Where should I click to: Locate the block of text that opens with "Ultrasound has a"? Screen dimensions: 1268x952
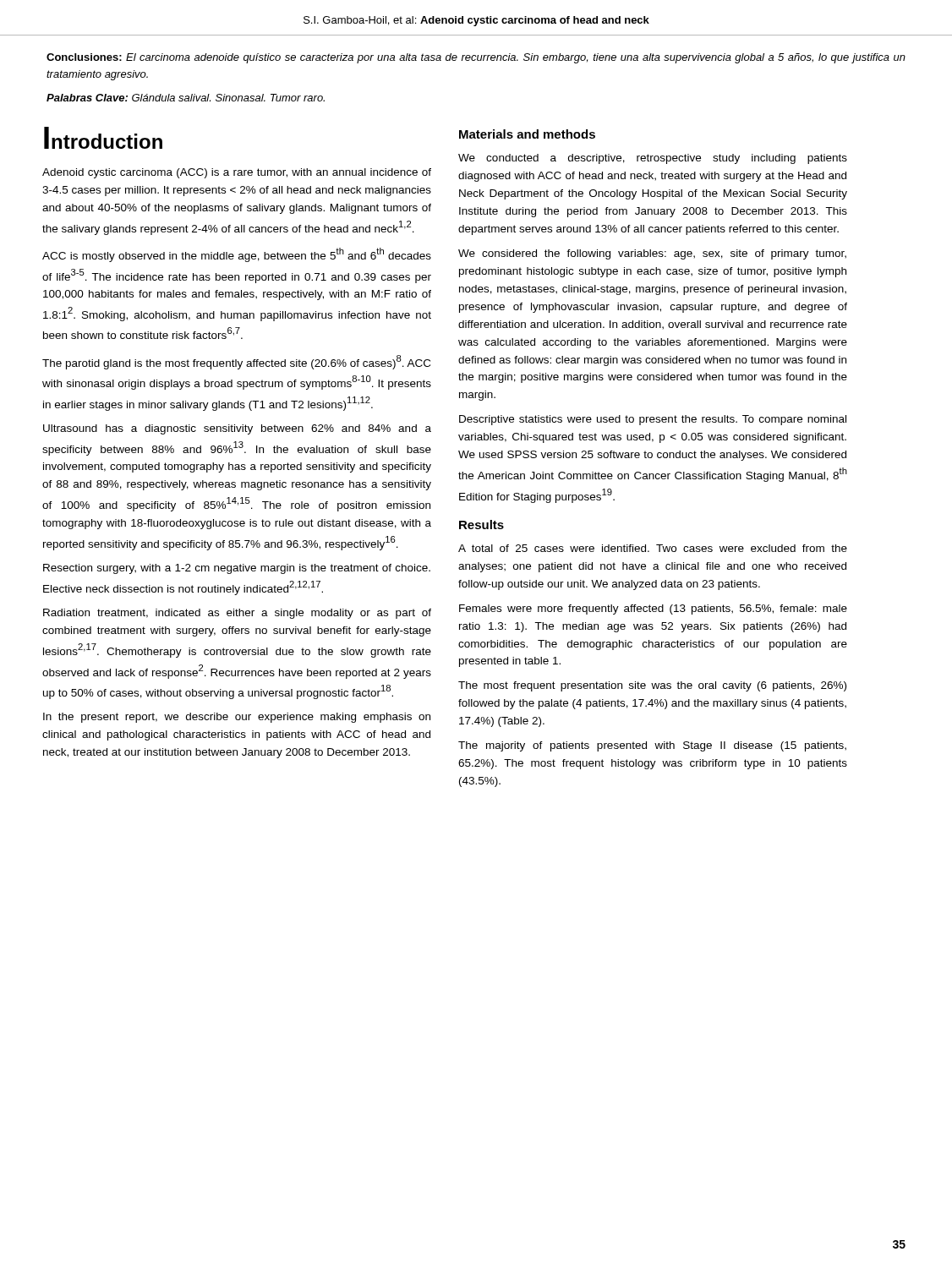point(237,486)
